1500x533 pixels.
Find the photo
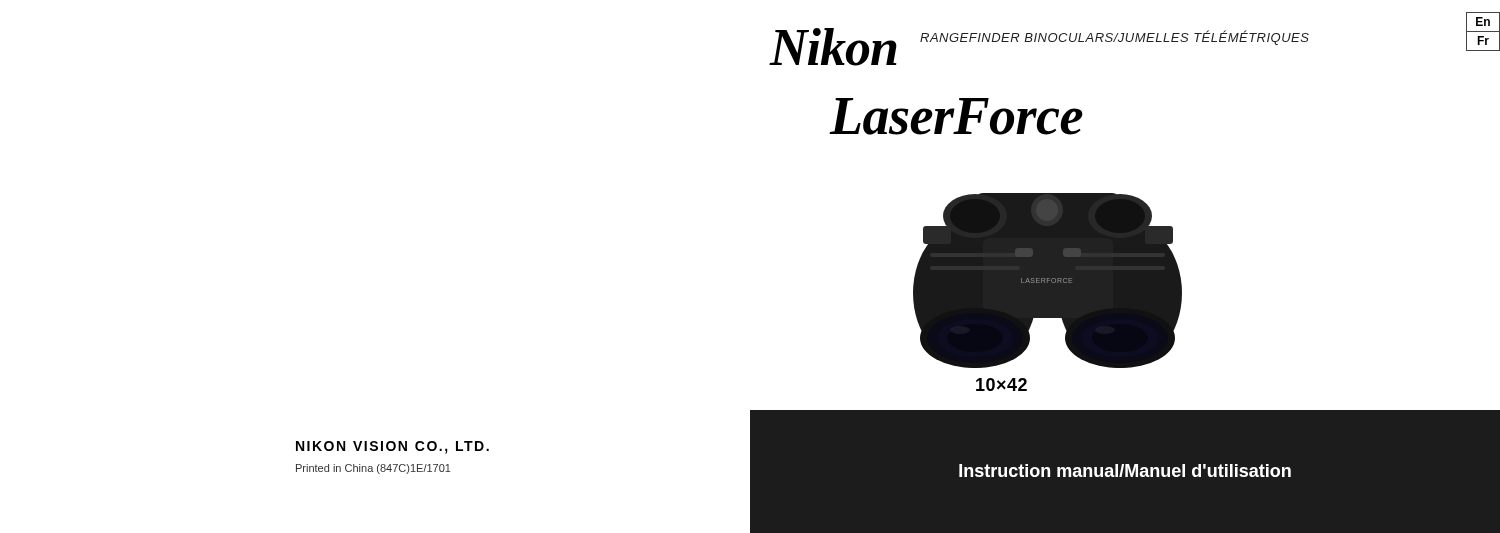pyautogui.click(x=1047, y=255)
